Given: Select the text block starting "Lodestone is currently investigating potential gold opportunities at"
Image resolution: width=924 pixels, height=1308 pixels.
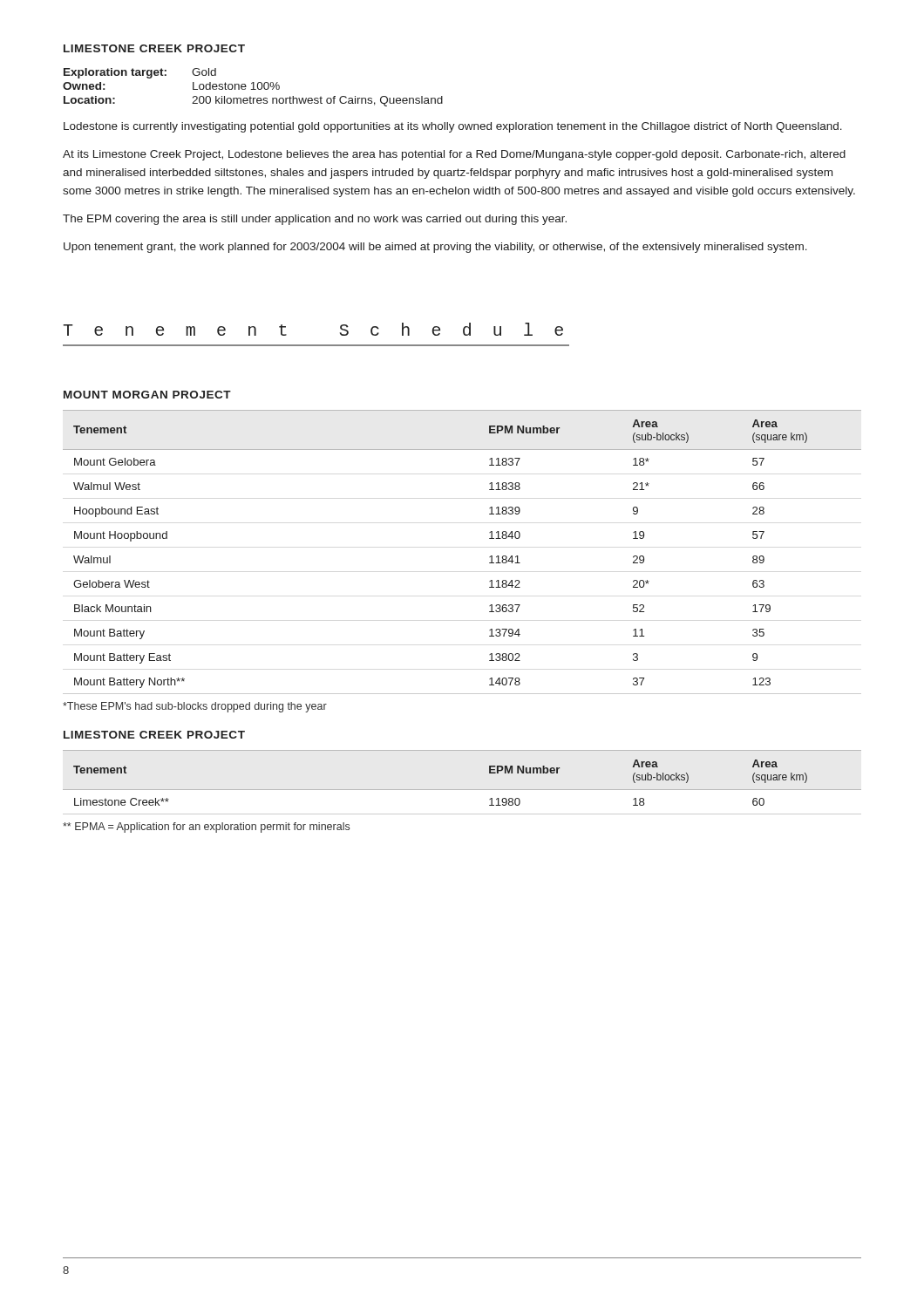Looking at the screenshot, I should 453,126.
